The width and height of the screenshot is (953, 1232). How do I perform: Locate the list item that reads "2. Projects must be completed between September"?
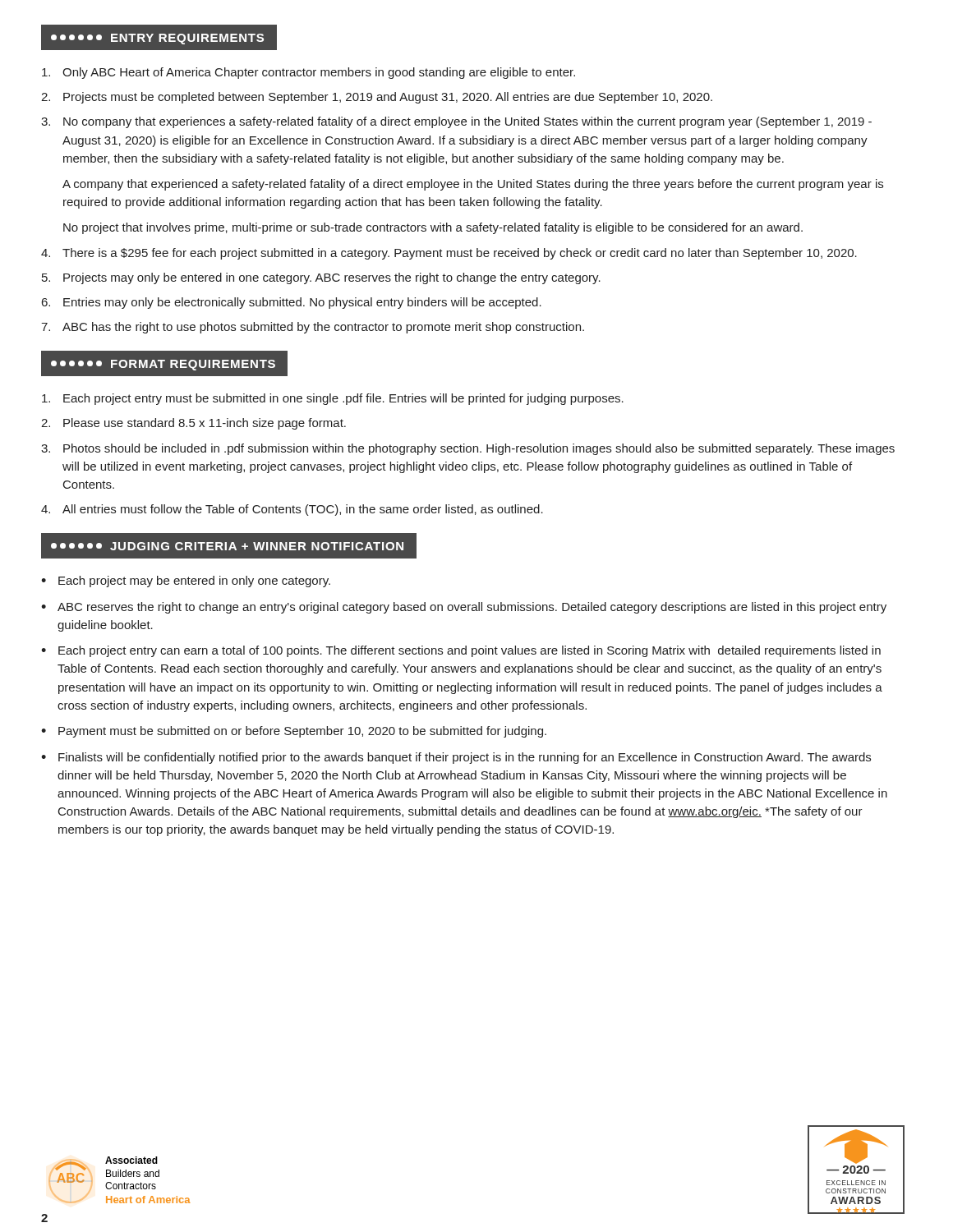point(472,97)
